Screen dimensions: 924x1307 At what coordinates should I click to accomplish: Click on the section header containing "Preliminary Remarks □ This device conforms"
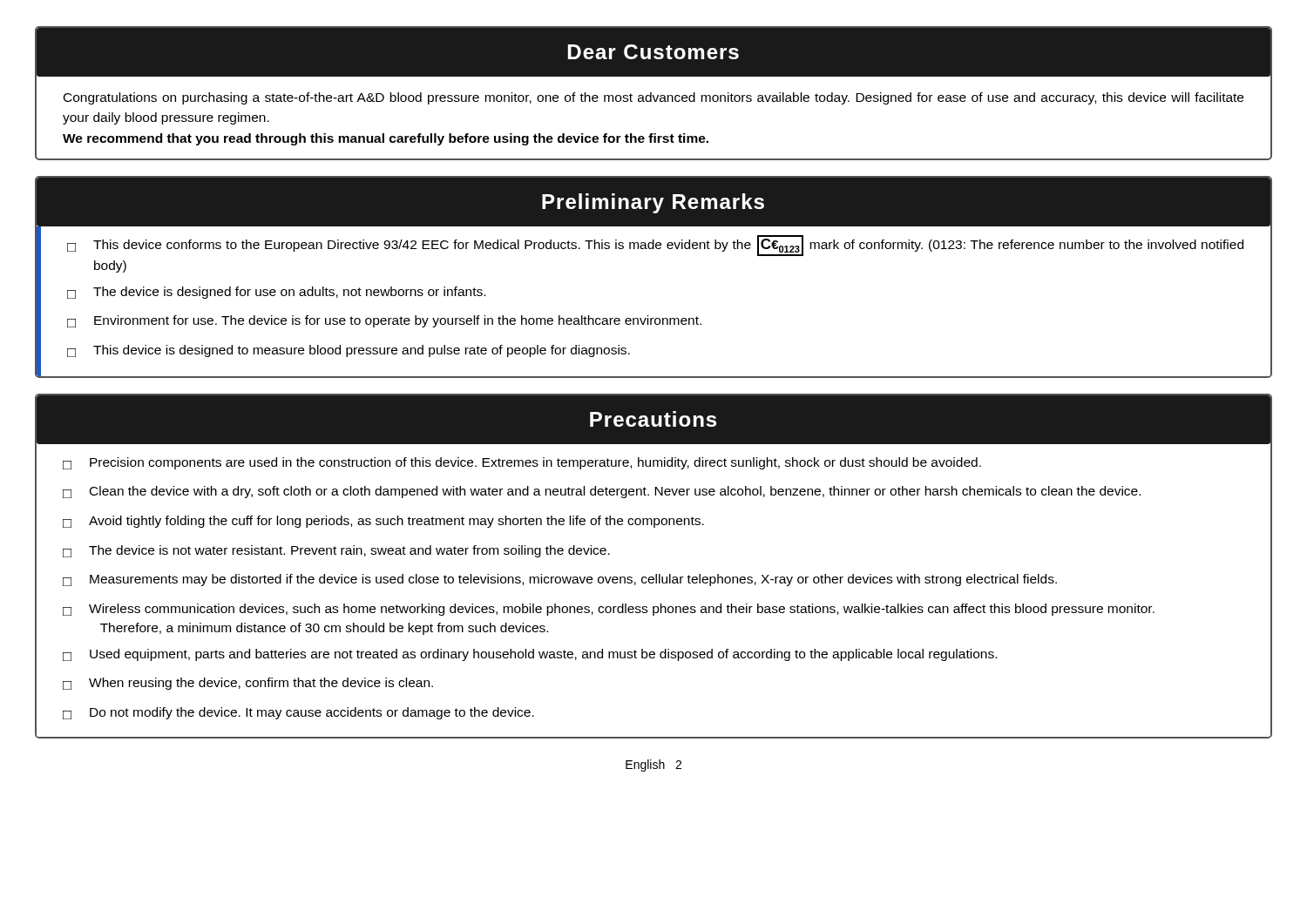pyautogui.click(x=654, y=277)
